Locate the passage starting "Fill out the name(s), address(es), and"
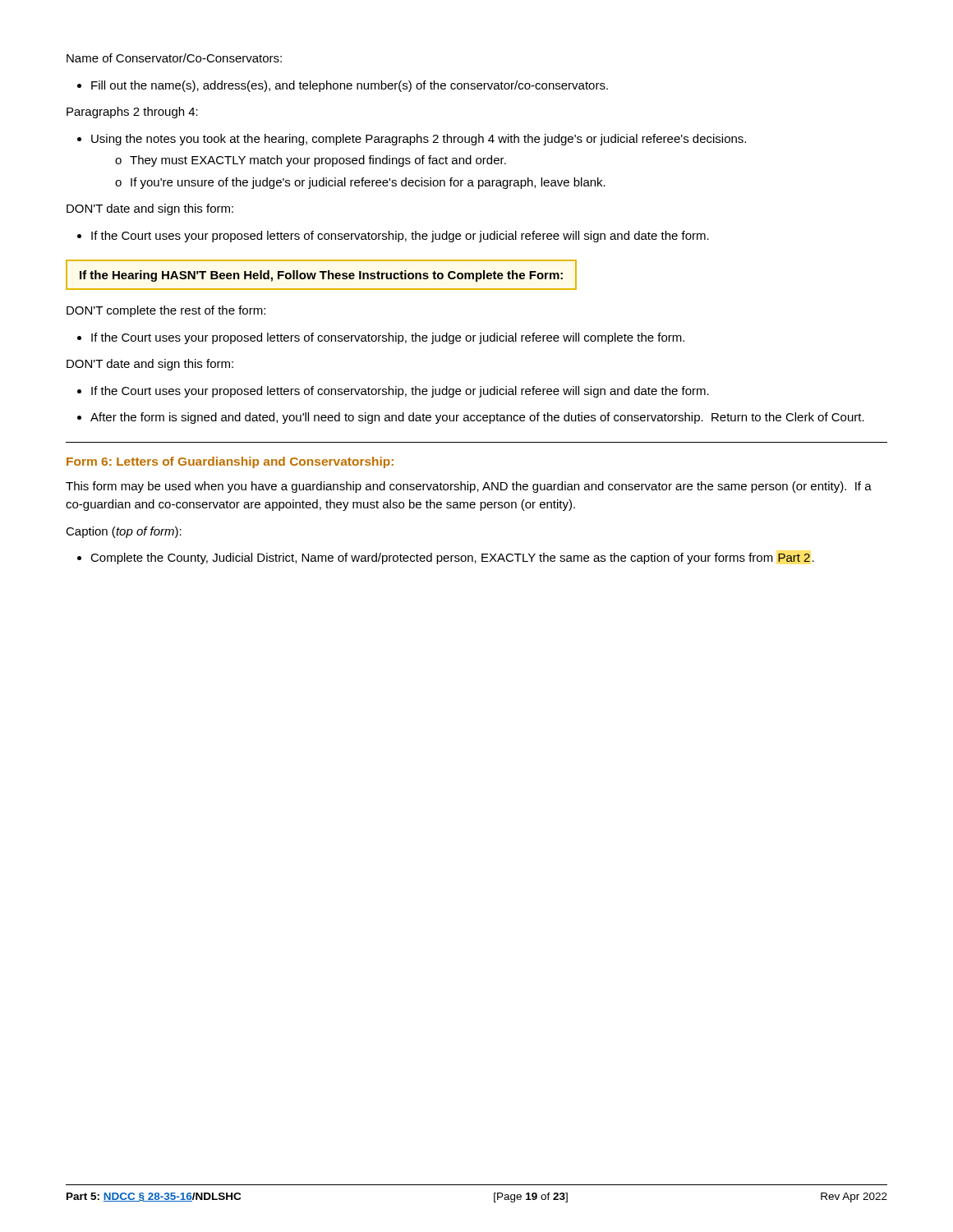The image size is (953, 1232). pos(476,85)
